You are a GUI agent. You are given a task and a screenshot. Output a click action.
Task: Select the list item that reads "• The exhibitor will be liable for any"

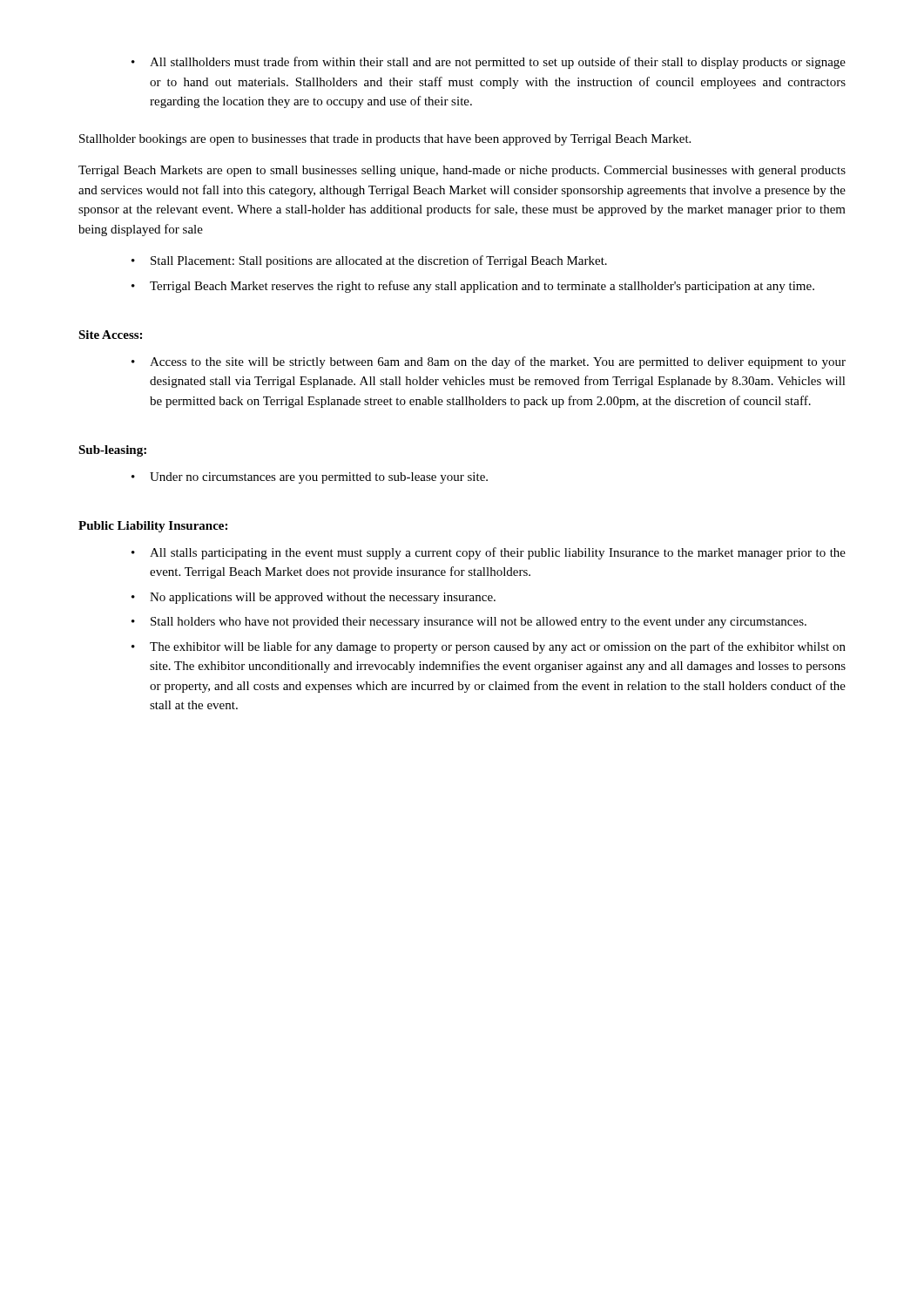[488, 676]
